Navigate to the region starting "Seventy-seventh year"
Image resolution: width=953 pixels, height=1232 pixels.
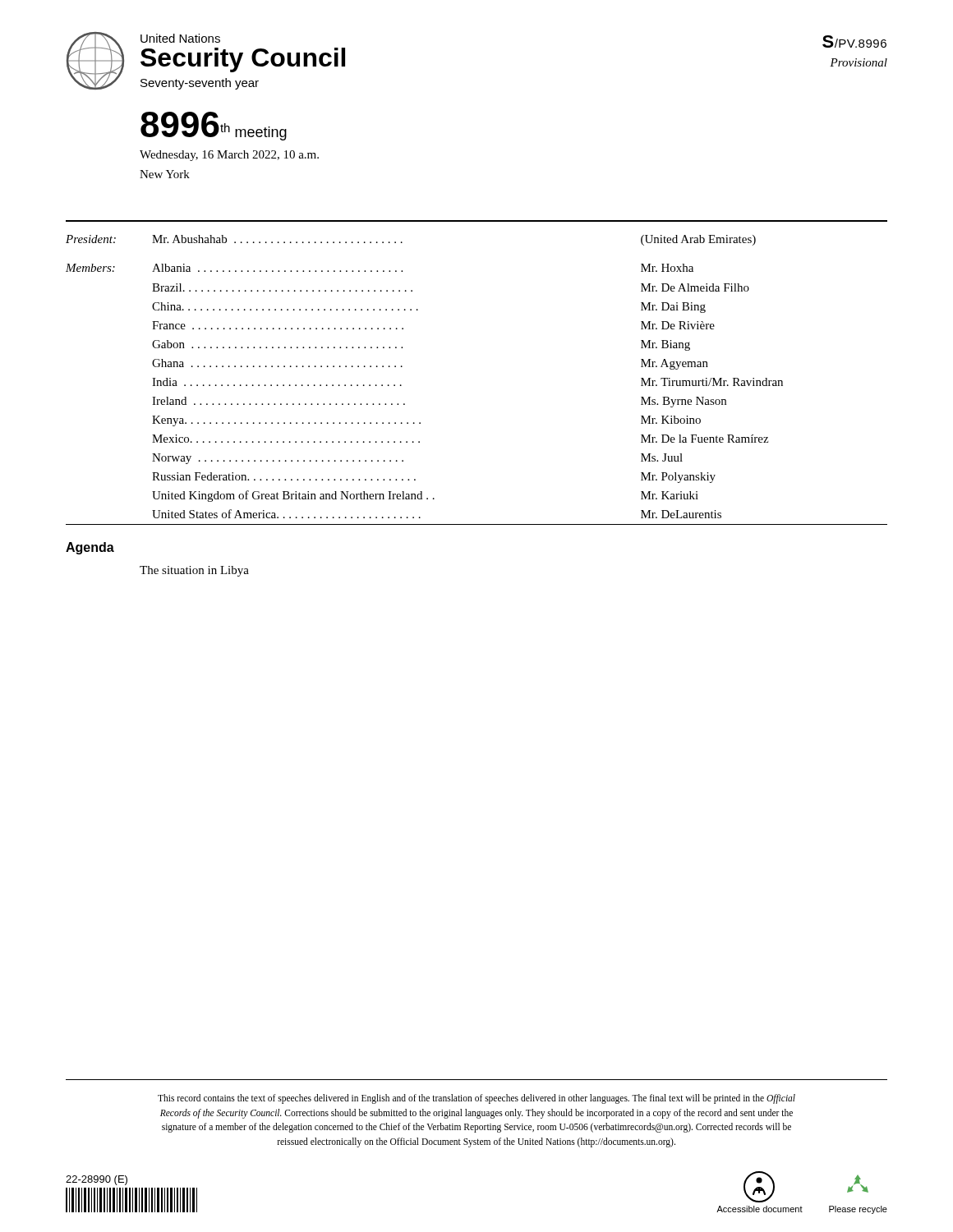tap(199, 83)
